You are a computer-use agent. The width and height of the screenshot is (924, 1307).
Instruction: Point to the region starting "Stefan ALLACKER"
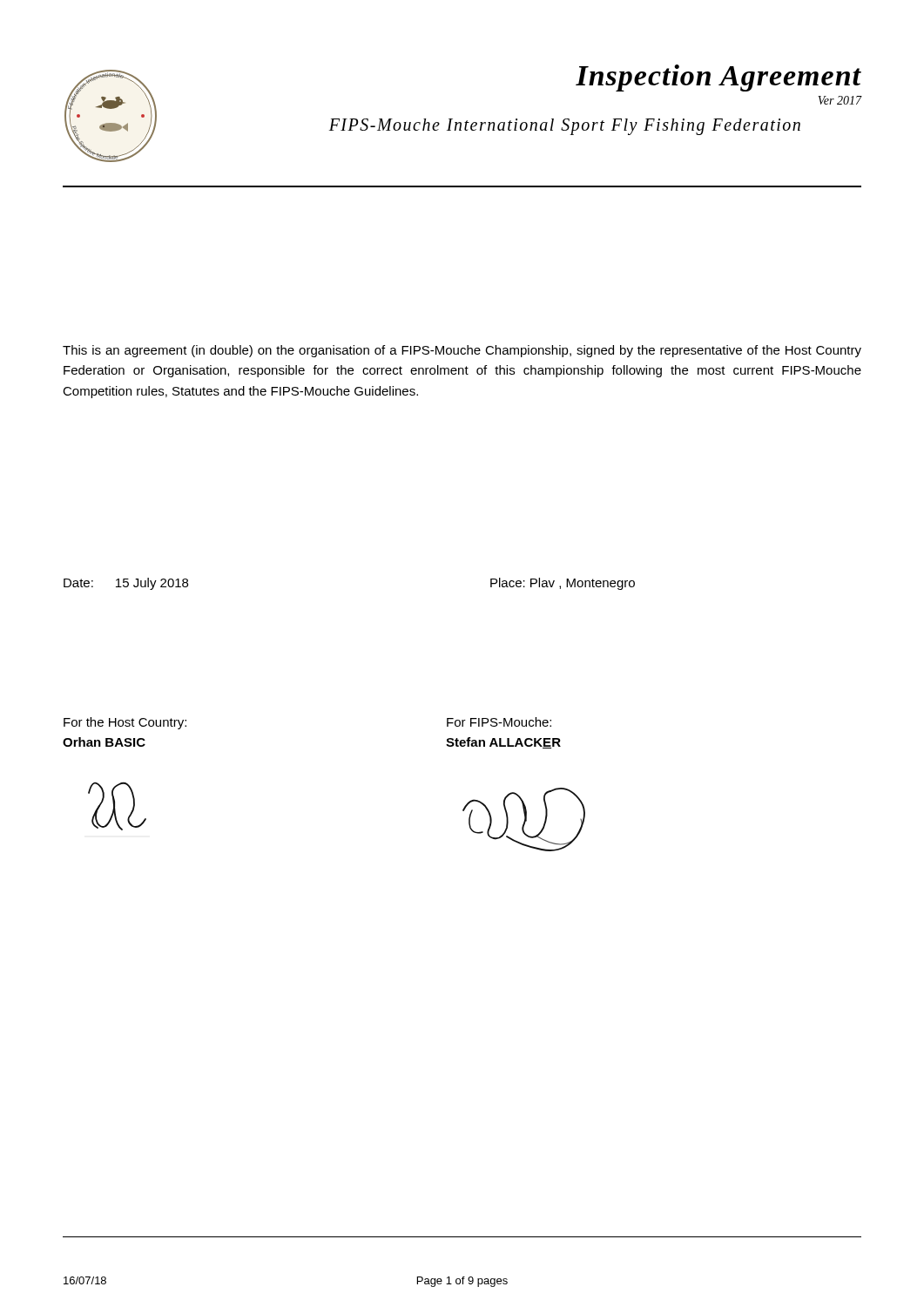(x=503, y=742)
